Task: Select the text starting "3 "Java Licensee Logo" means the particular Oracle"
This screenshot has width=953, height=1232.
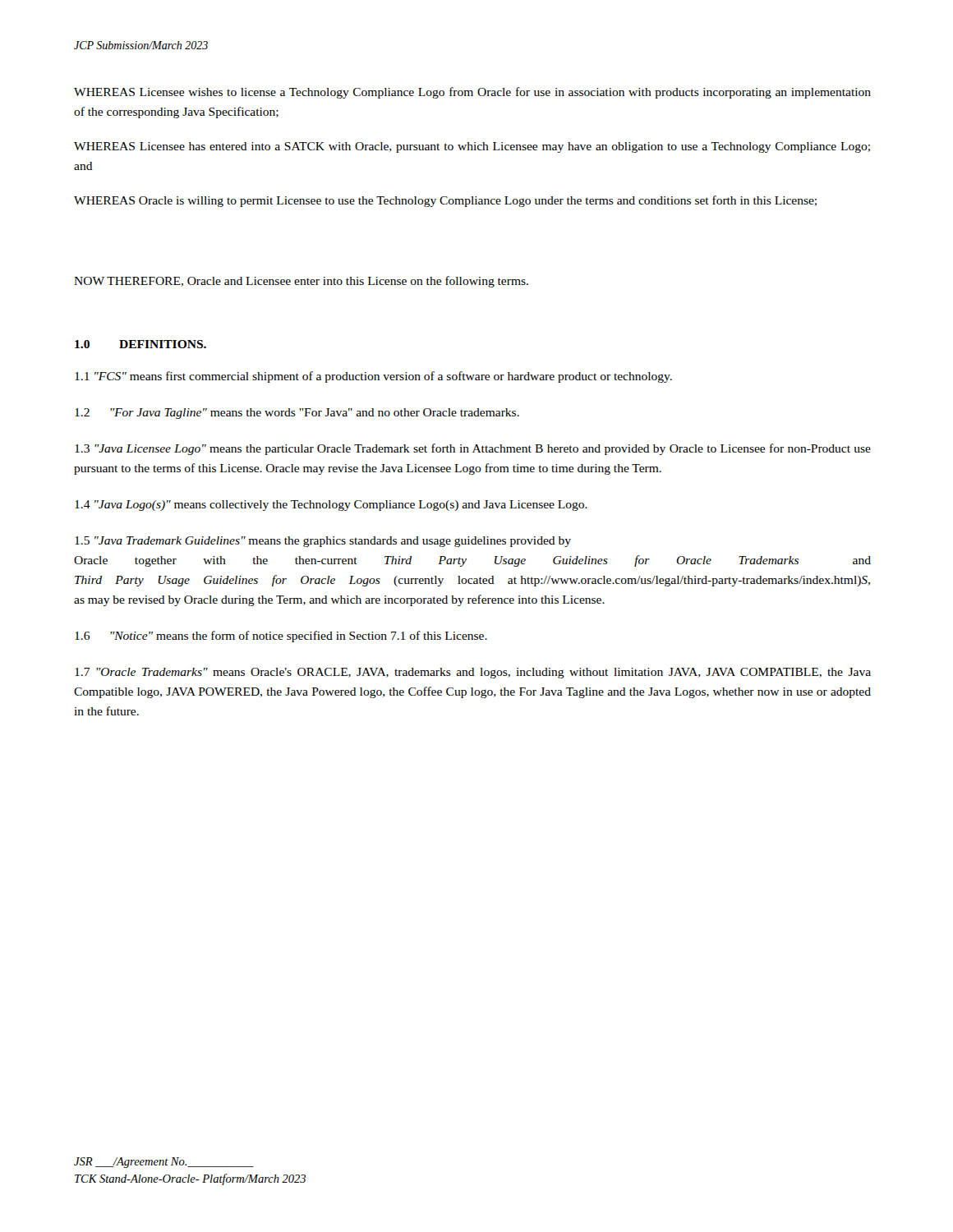Action: [x=472, y=458]
